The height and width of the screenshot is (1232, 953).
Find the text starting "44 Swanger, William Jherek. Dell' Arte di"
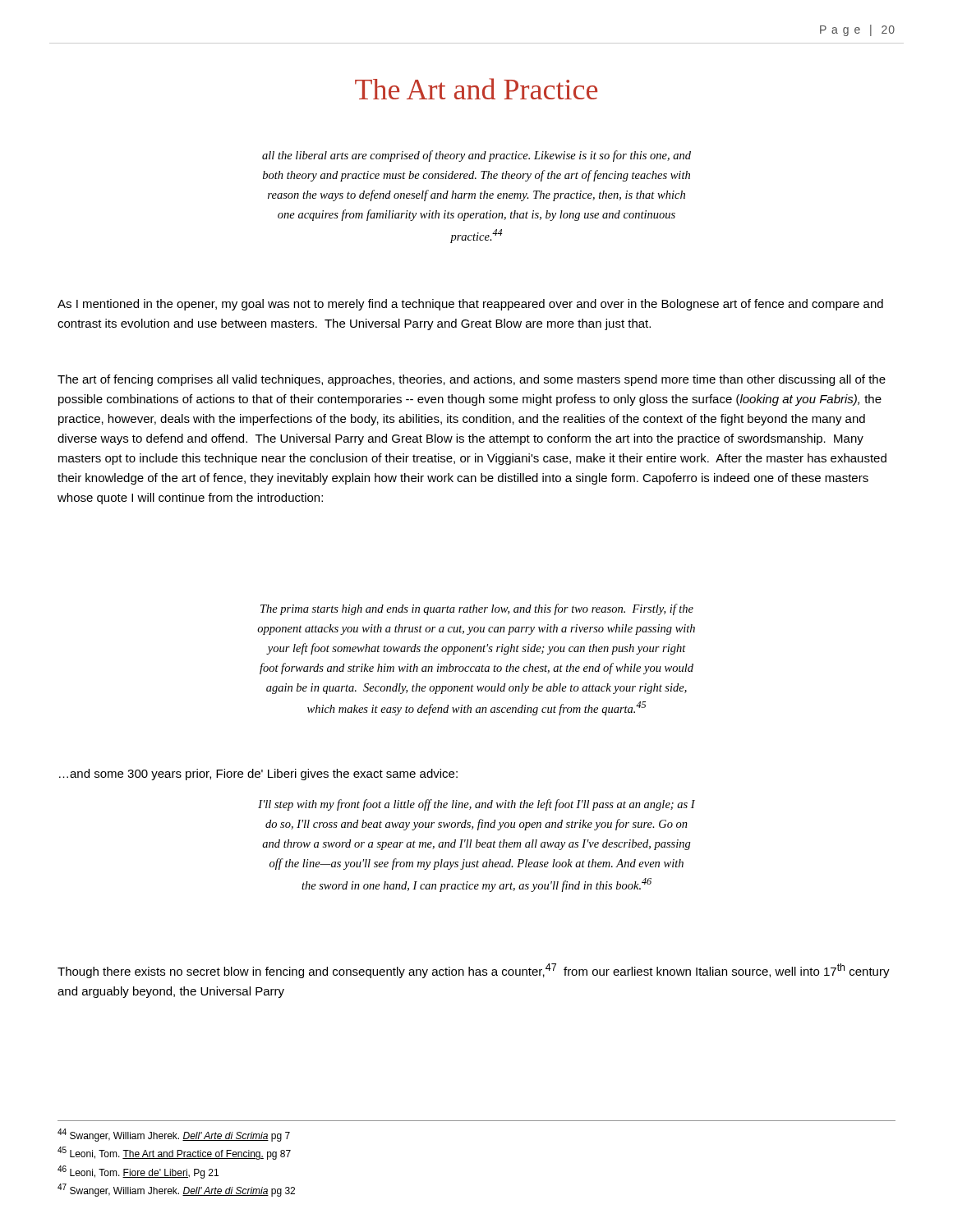[174, 1135]
